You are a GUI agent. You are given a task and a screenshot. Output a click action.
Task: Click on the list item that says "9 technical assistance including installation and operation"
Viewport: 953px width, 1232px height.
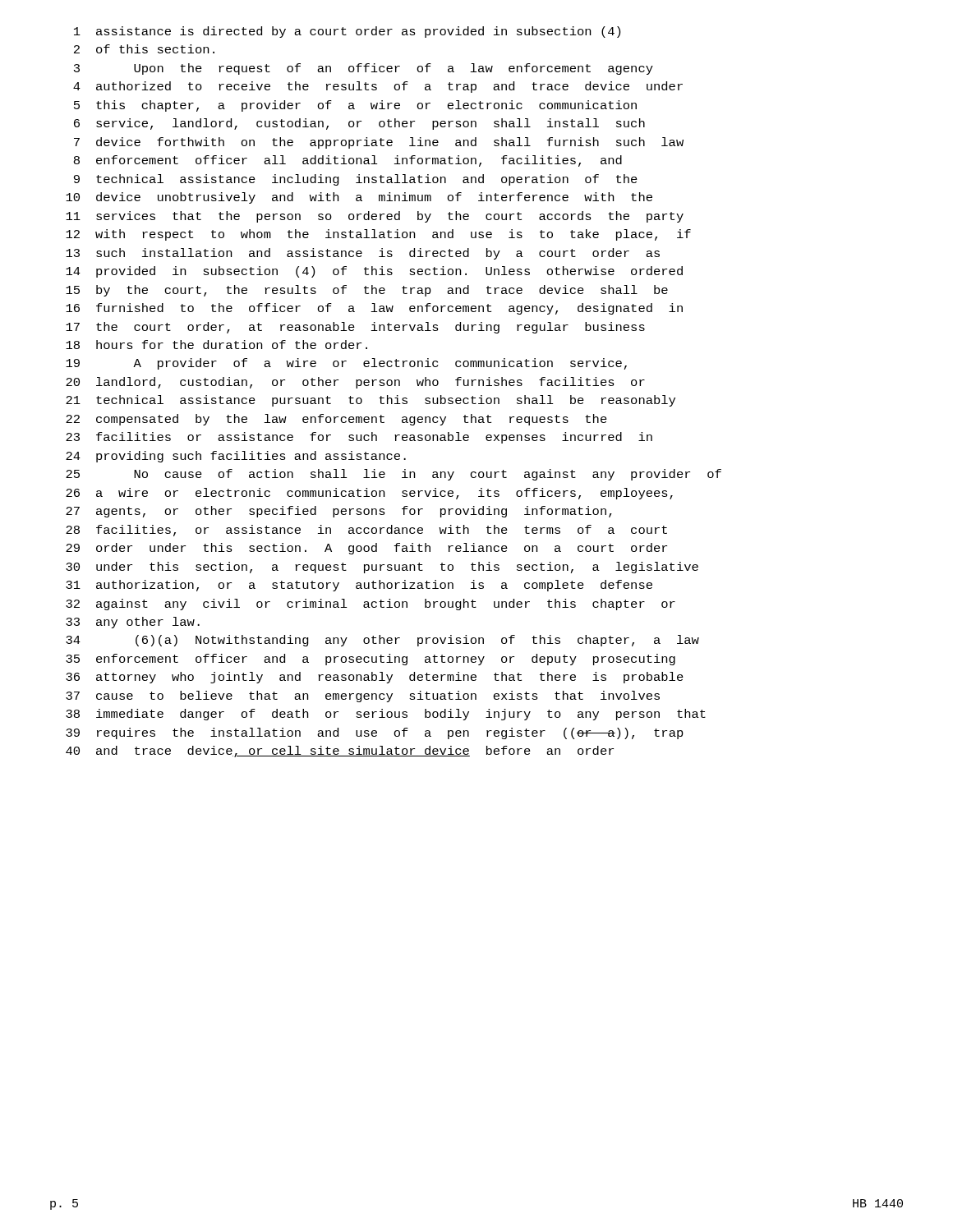pyautogui.click(x=476, y=180)
